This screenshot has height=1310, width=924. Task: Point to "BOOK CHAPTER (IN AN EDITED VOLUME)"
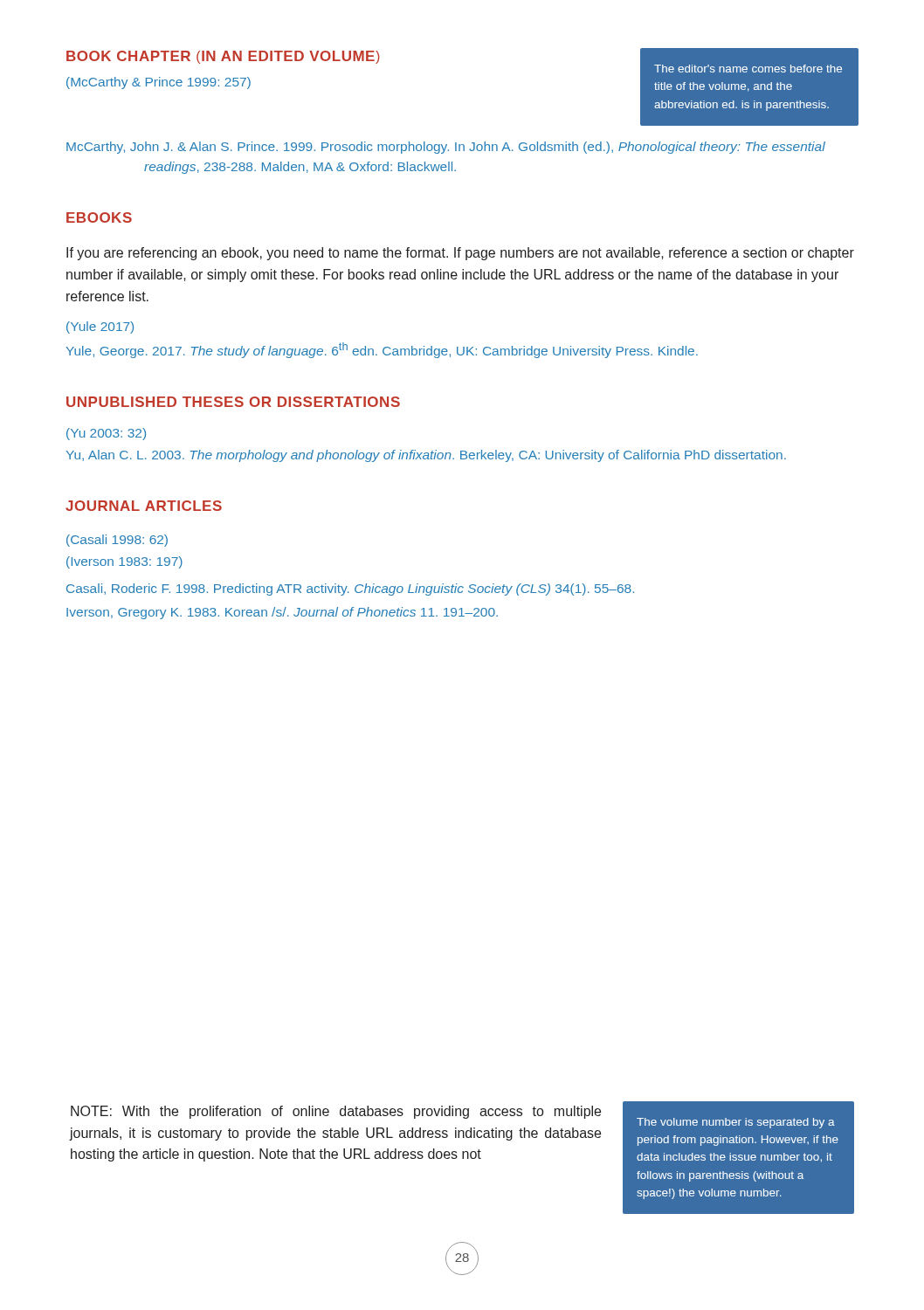(x=223, y=56)
